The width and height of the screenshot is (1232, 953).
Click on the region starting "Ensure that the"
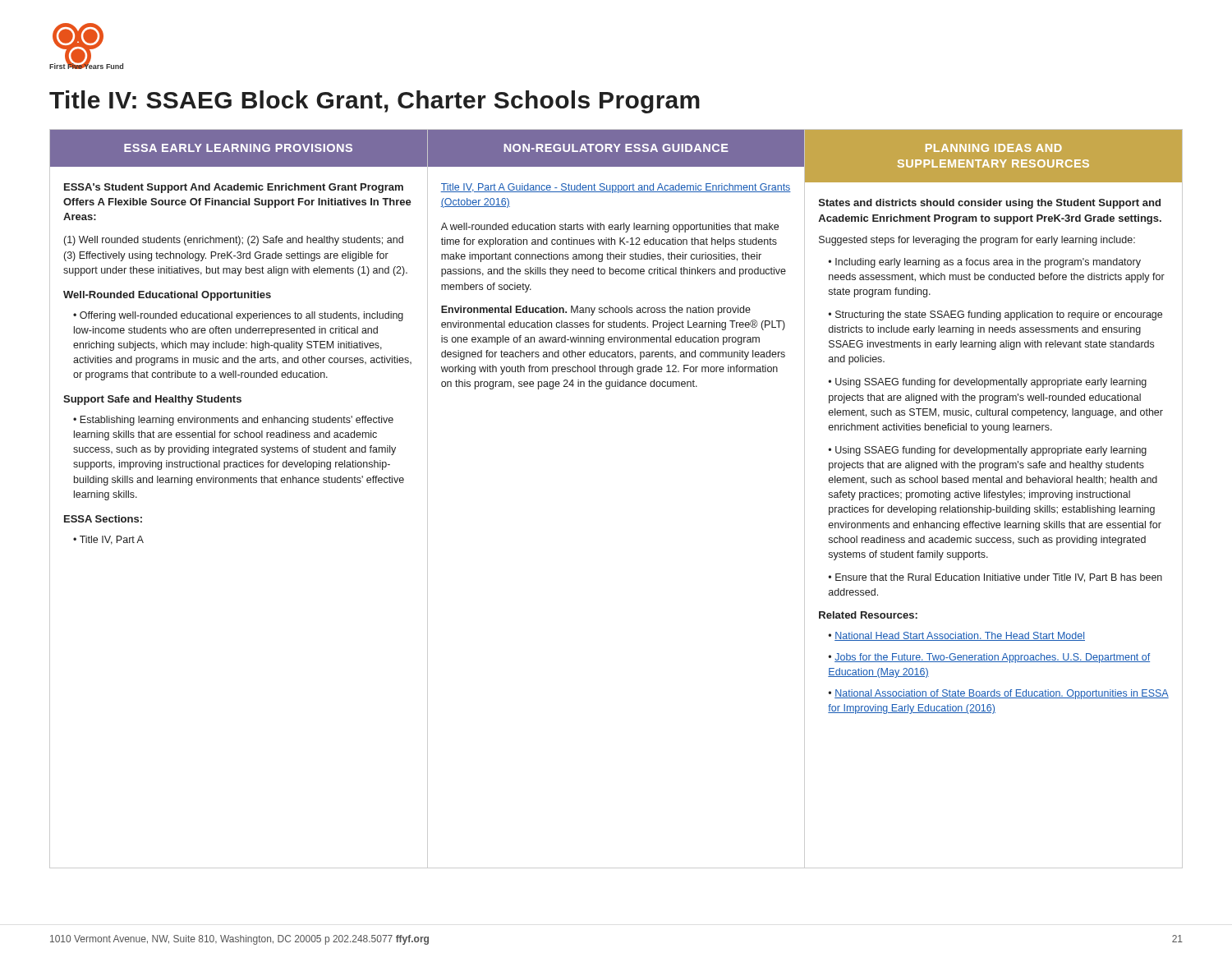pyautogui.click(x=995, y=585)
